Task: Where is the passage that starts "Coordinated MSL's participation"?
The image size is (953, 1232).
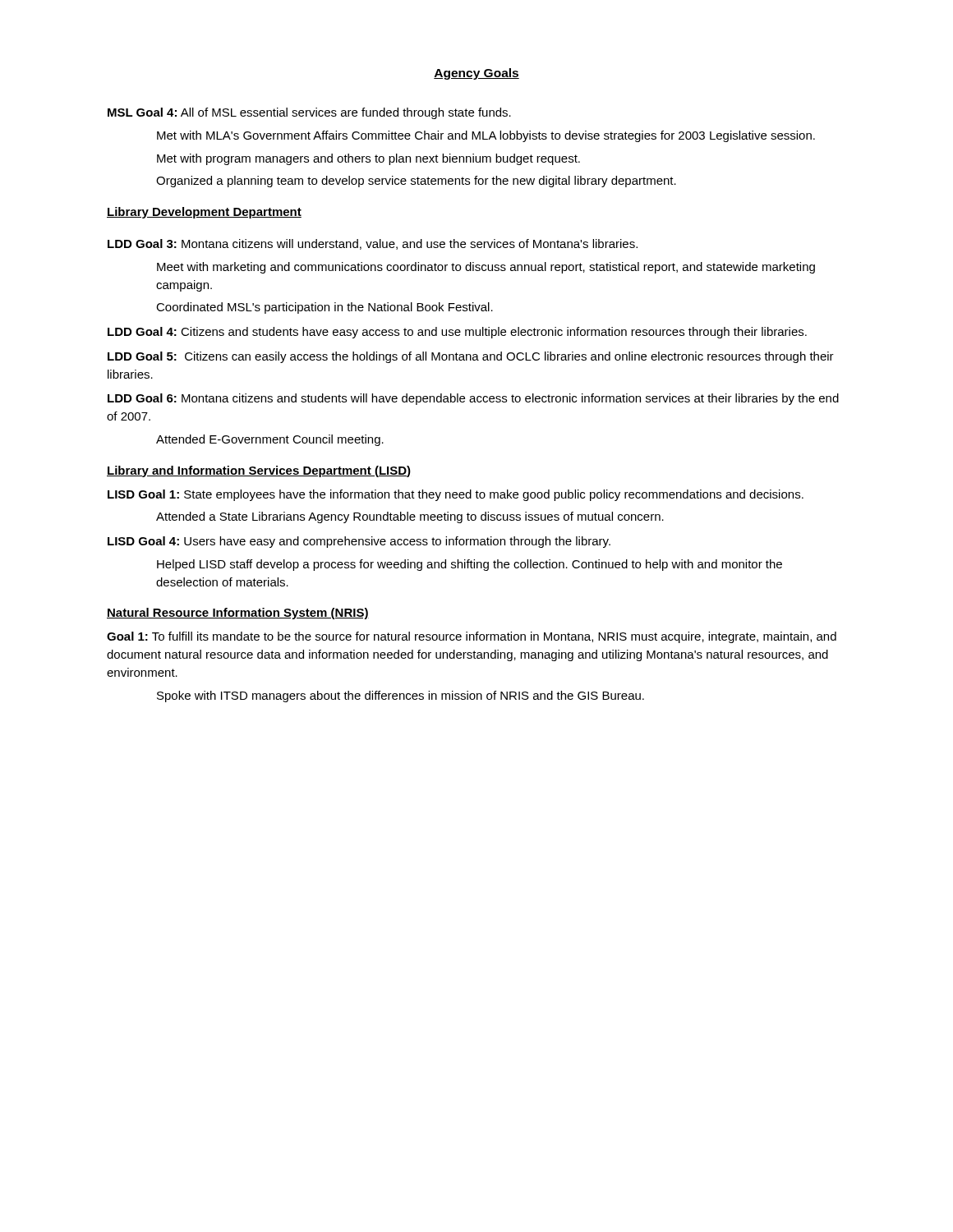Action: [x=325, y=307]
